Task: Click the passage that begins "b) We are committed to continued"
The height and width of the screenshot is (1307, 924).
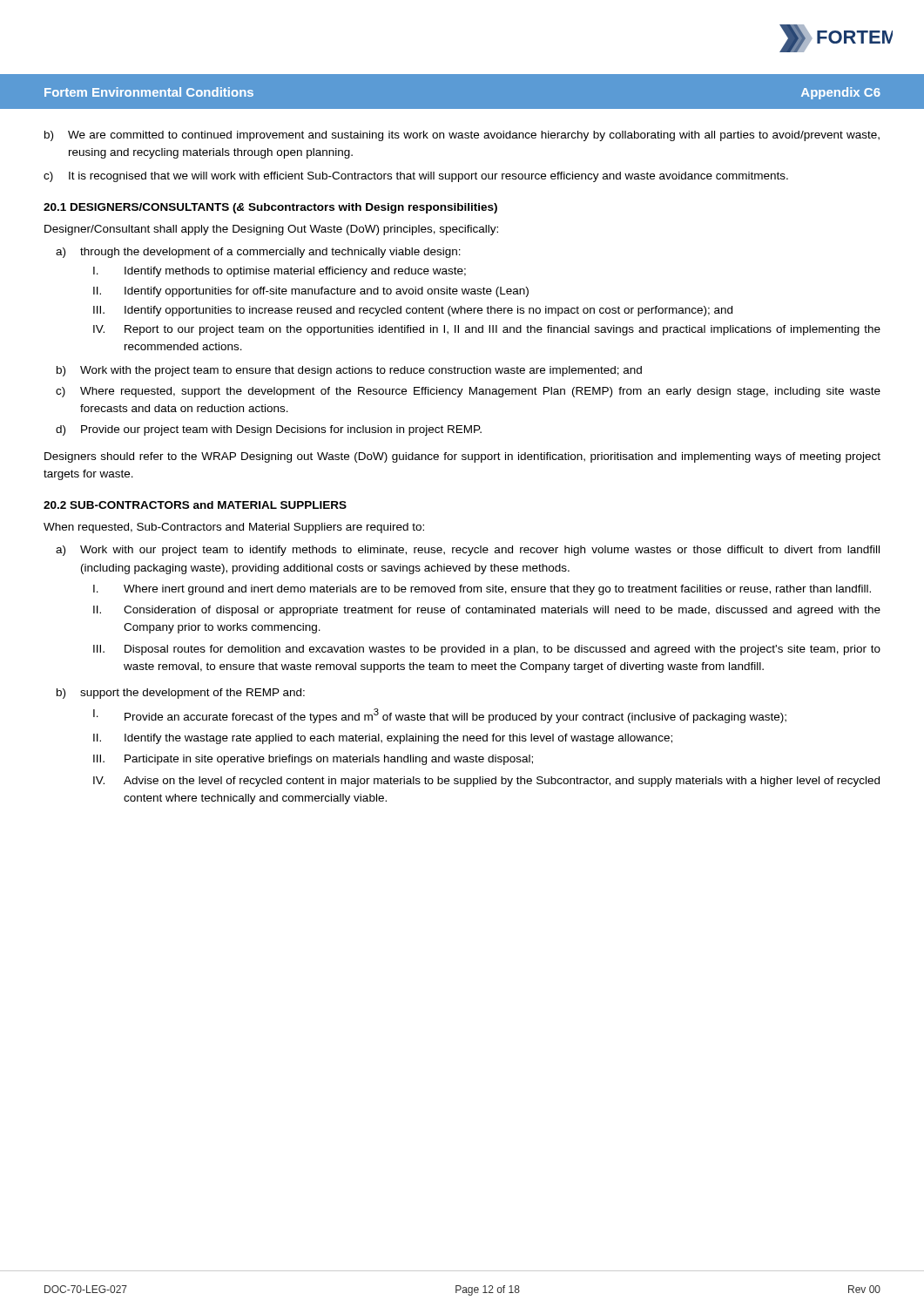Action: pos(462,144)
